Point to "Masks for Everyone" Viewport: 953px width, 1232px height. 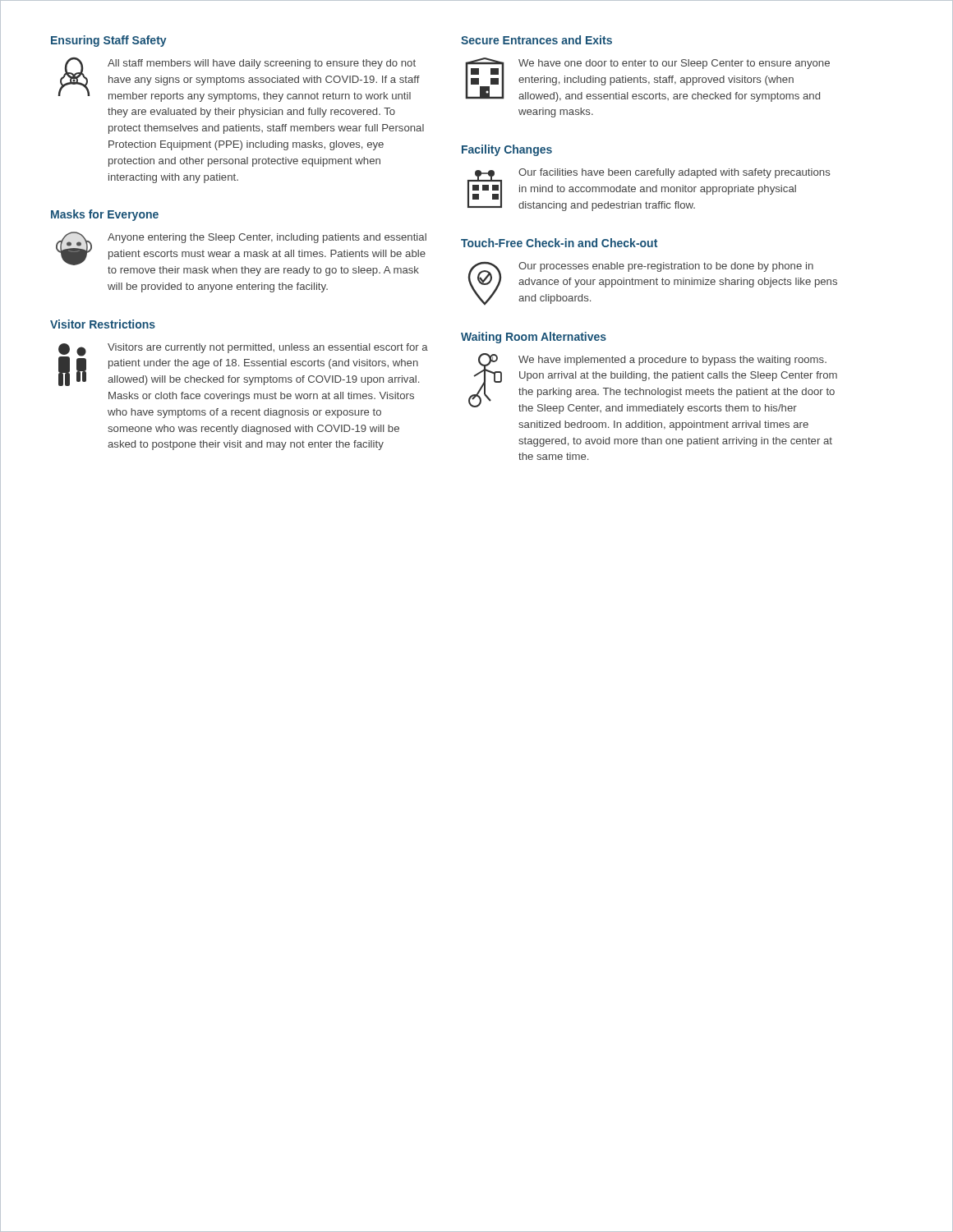point(104,215)
